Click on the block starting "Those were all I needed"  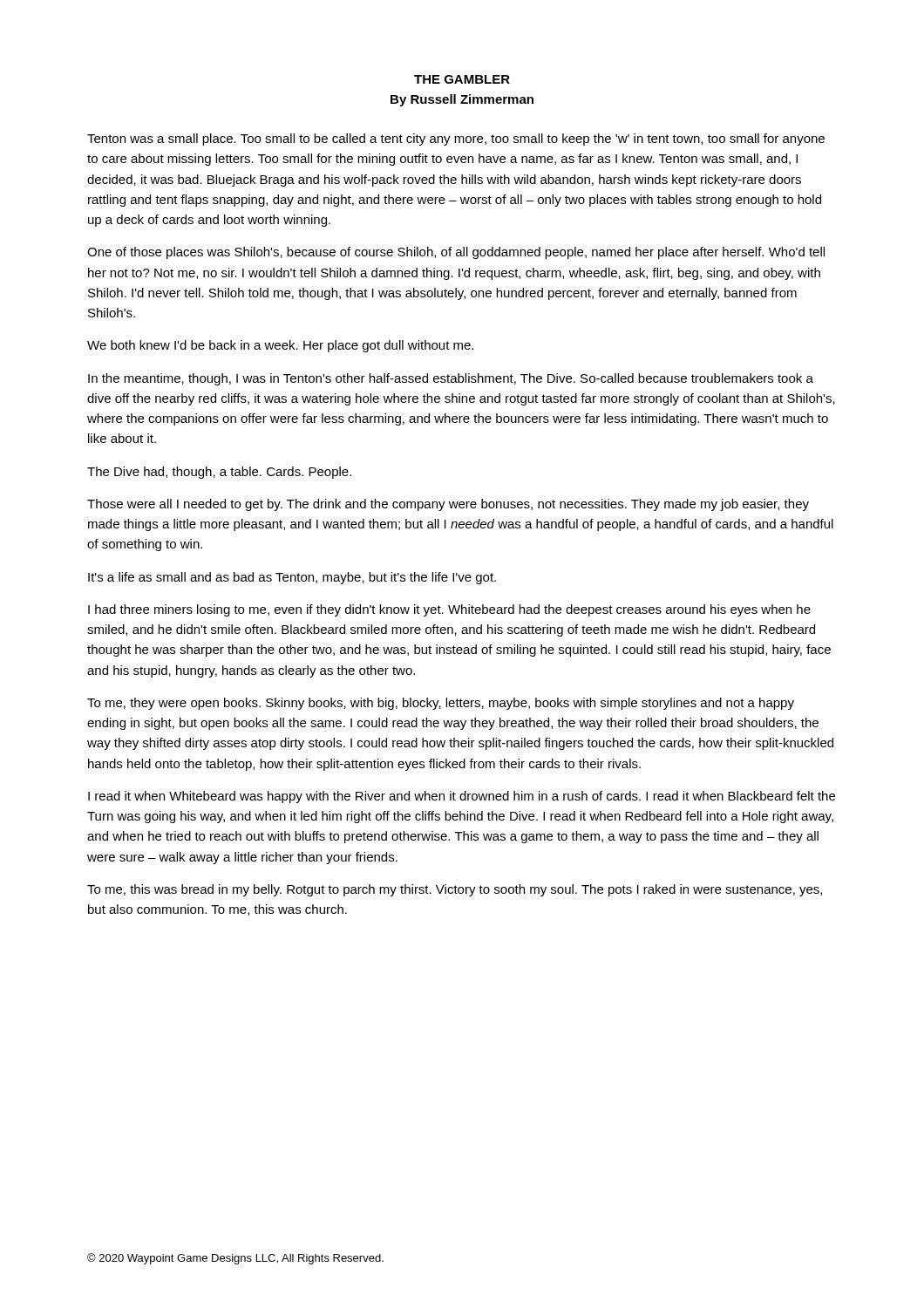coord(460,524)
